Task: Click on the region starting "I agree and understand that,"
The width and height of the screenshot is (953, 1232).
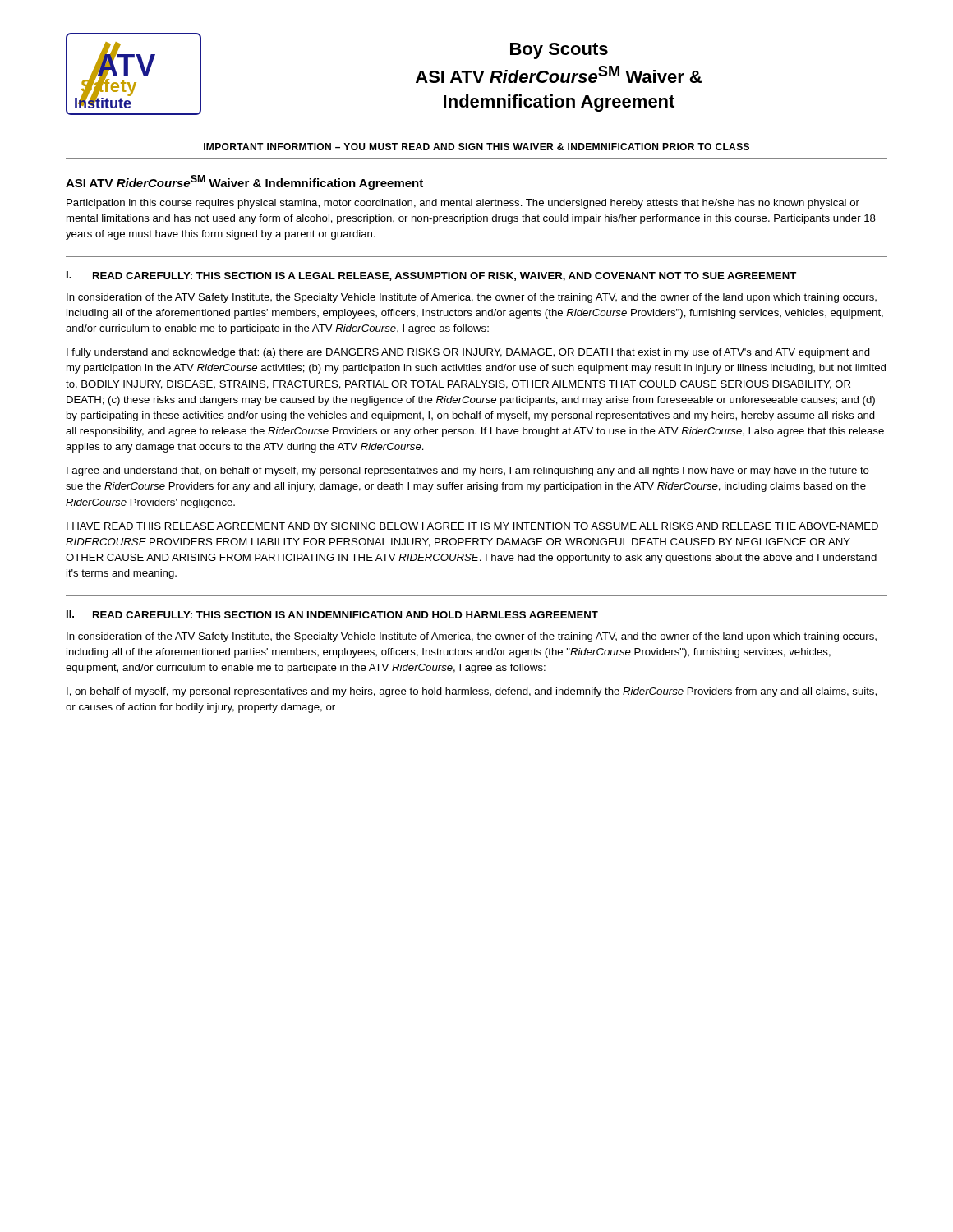Action: click(x=467, y=486)
